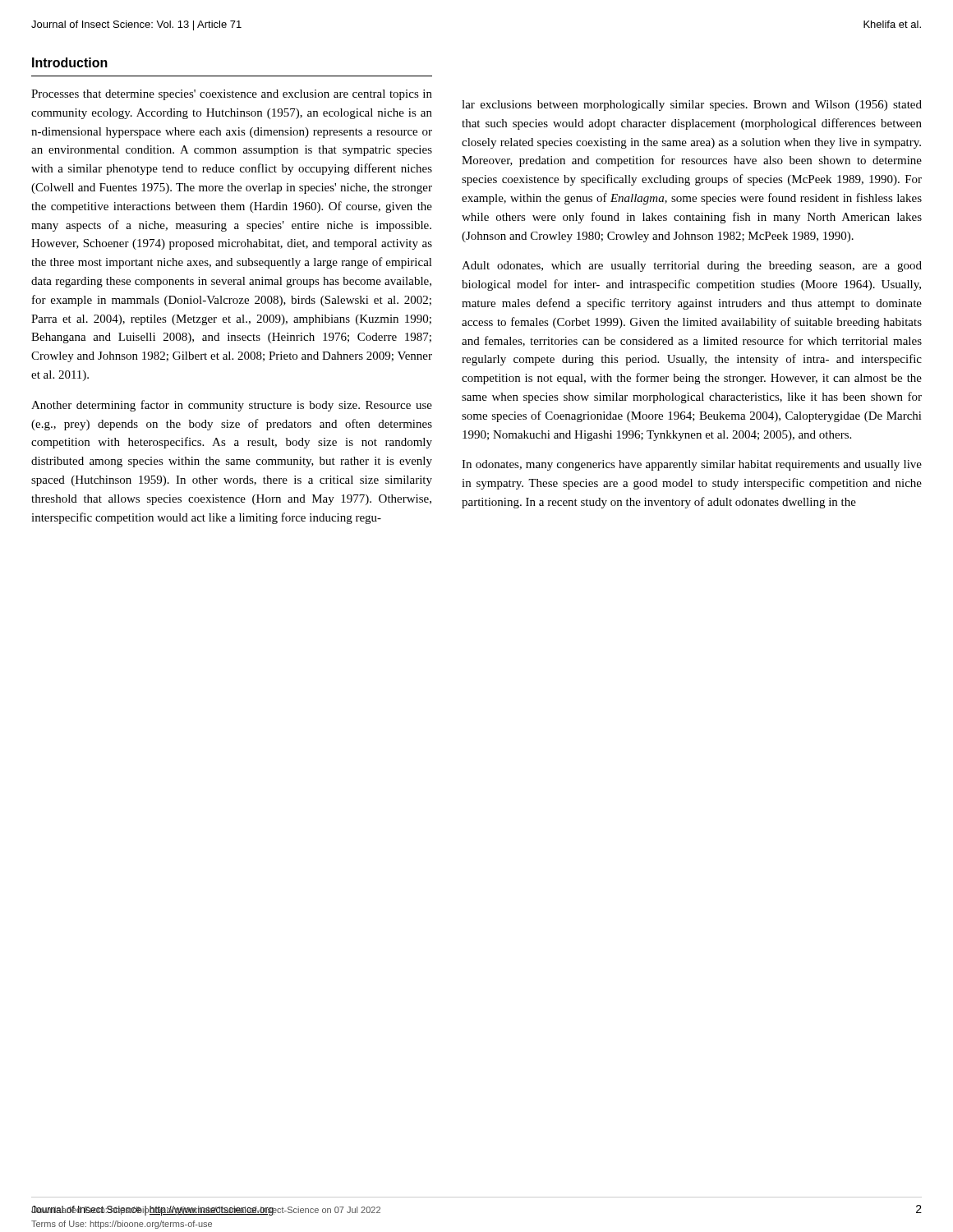The height and width of the screenshot is (1232, 953).
Task: Find the block on this page that starts "Processes that determine"
Action: click(232, 234)
